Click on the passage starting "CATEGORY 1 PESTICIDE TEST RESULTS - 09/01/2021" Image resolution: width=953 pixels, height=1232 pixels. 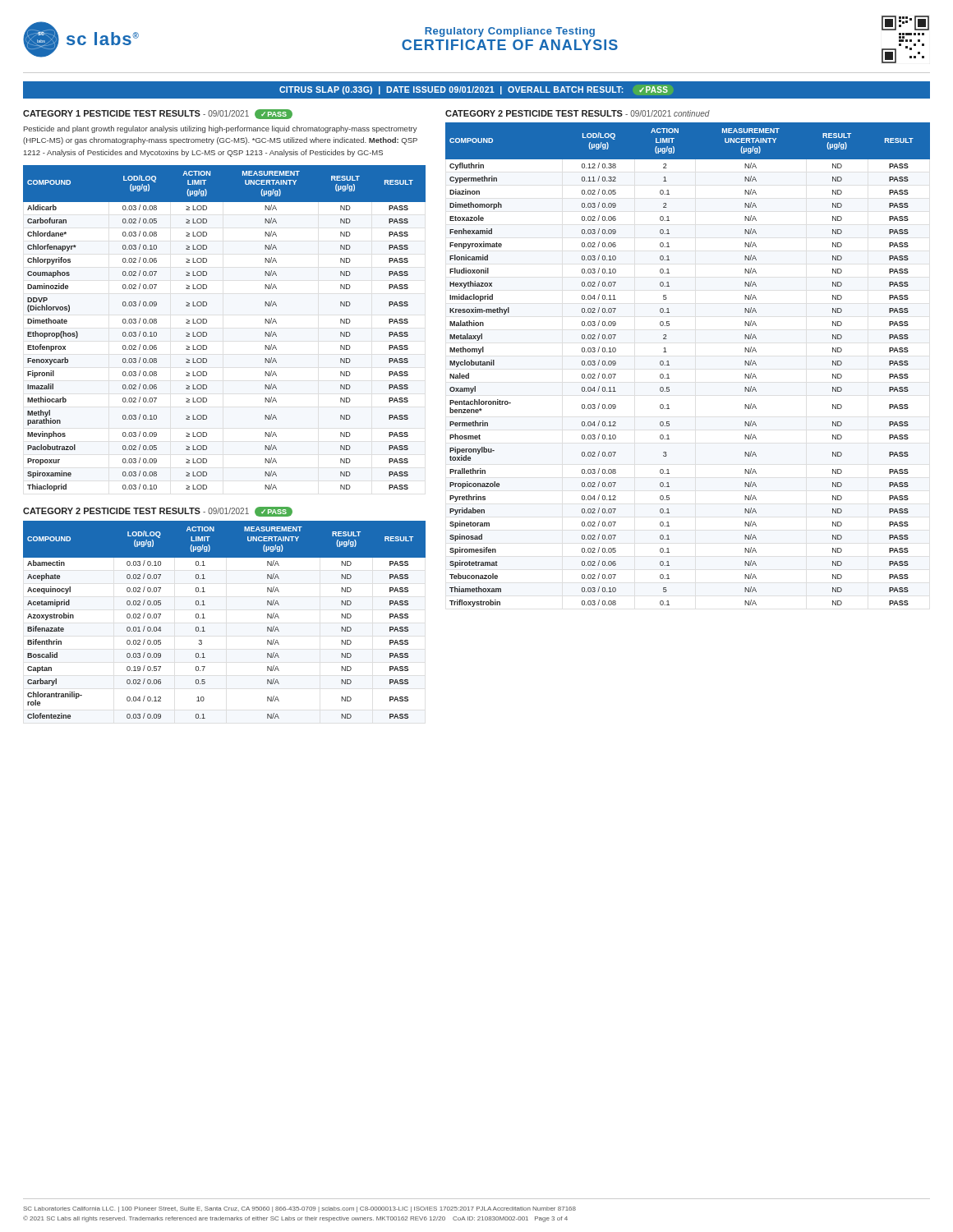click(158, 114)
